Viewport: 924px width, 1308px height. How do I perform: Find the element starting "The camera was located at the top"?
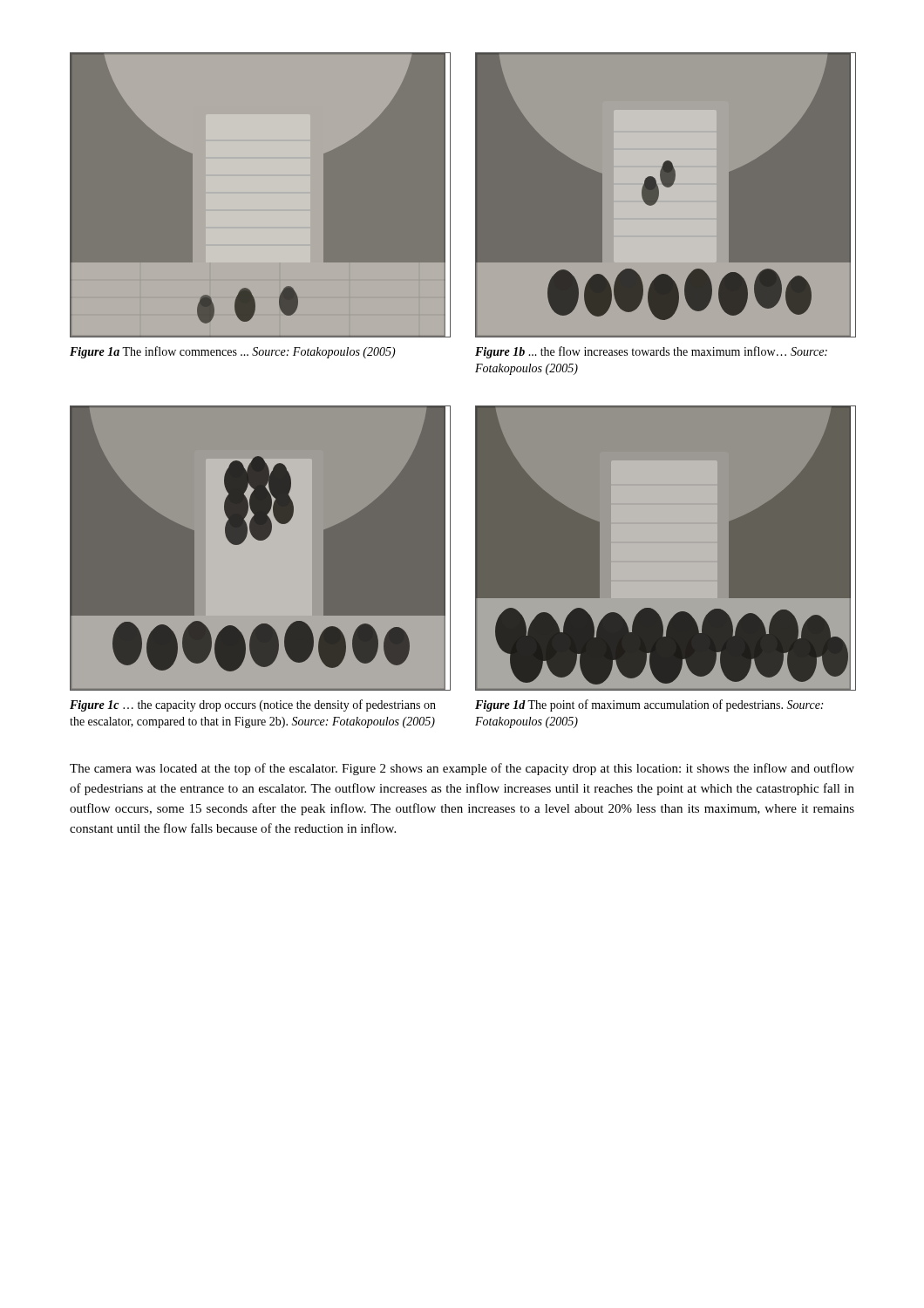click(x=462, y=798)
